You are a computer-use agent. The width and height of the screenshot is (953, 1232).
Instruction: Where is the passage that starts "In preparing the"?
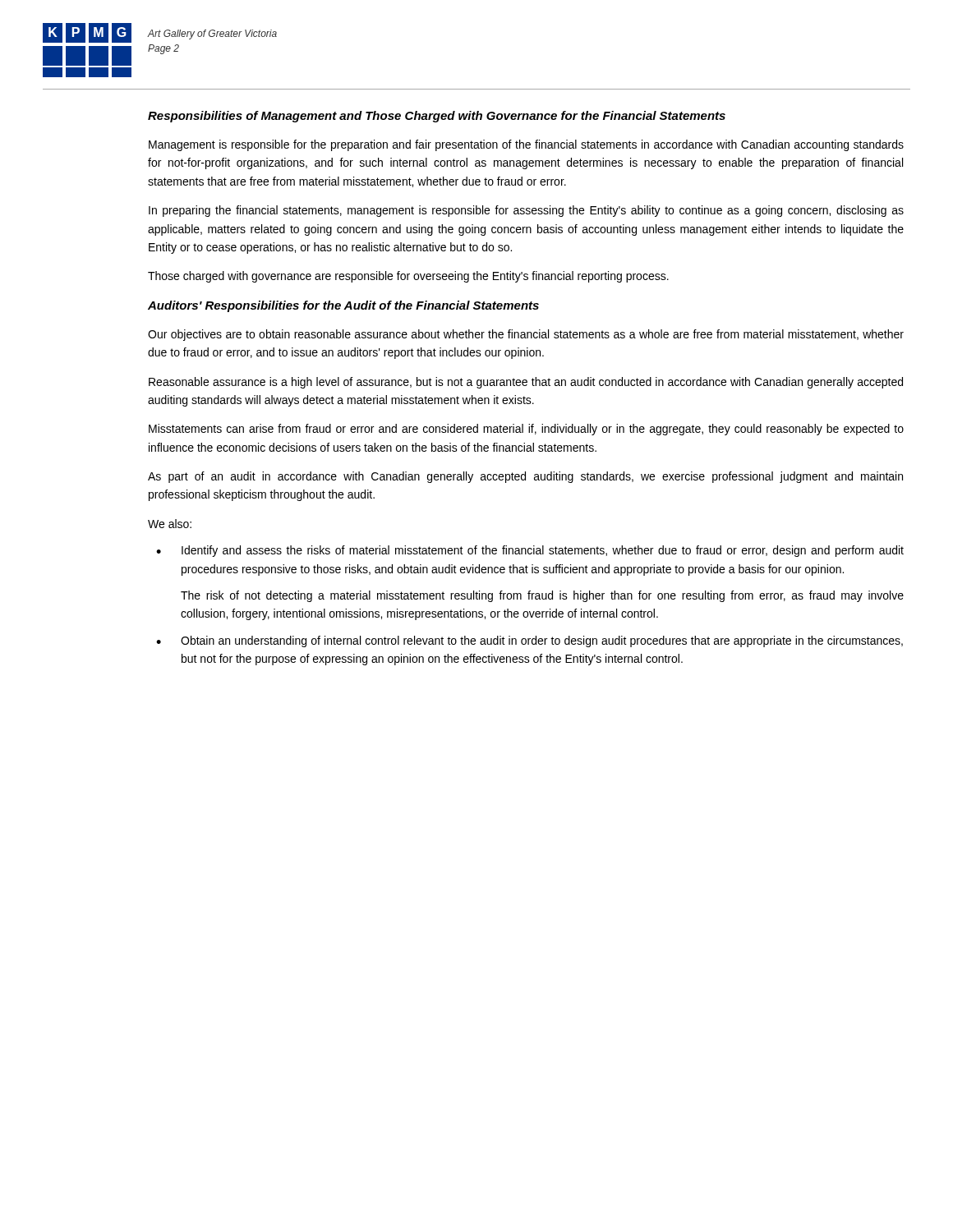[x=526, y=229]
